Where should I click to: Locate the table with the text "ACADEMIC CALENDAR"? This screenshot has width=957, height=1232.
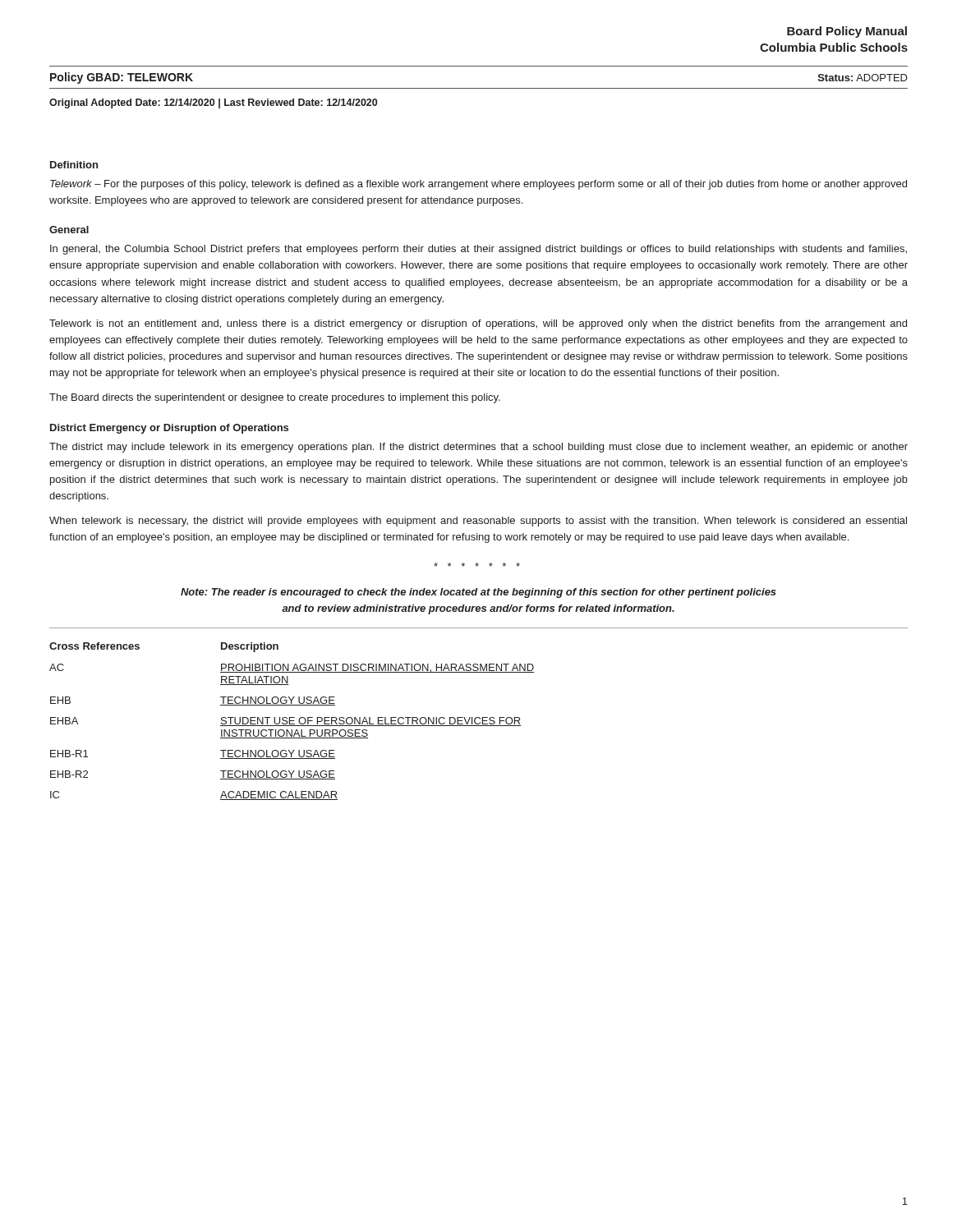point(478,717)
